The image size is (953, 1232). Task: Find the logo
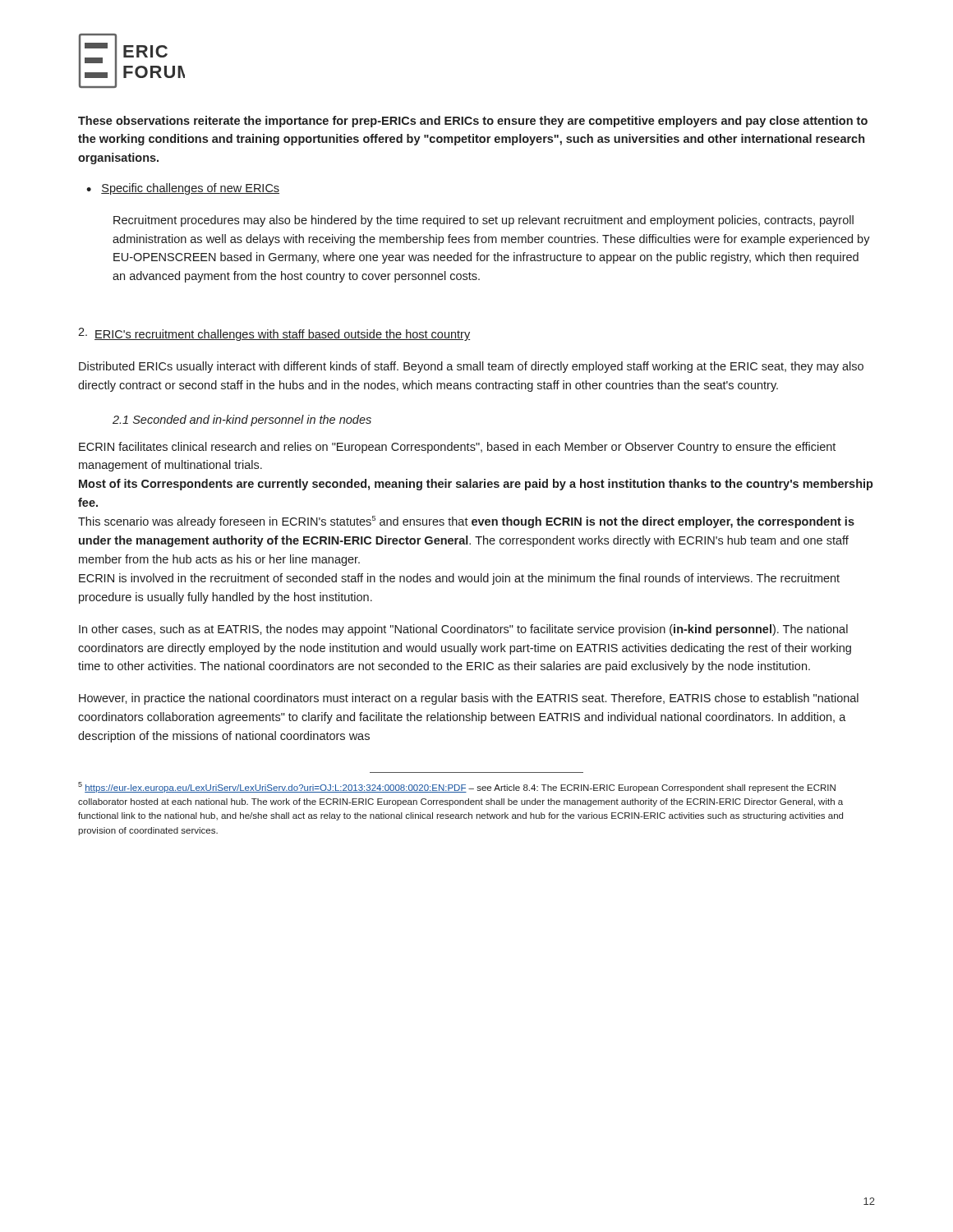[x=476, y=61]
